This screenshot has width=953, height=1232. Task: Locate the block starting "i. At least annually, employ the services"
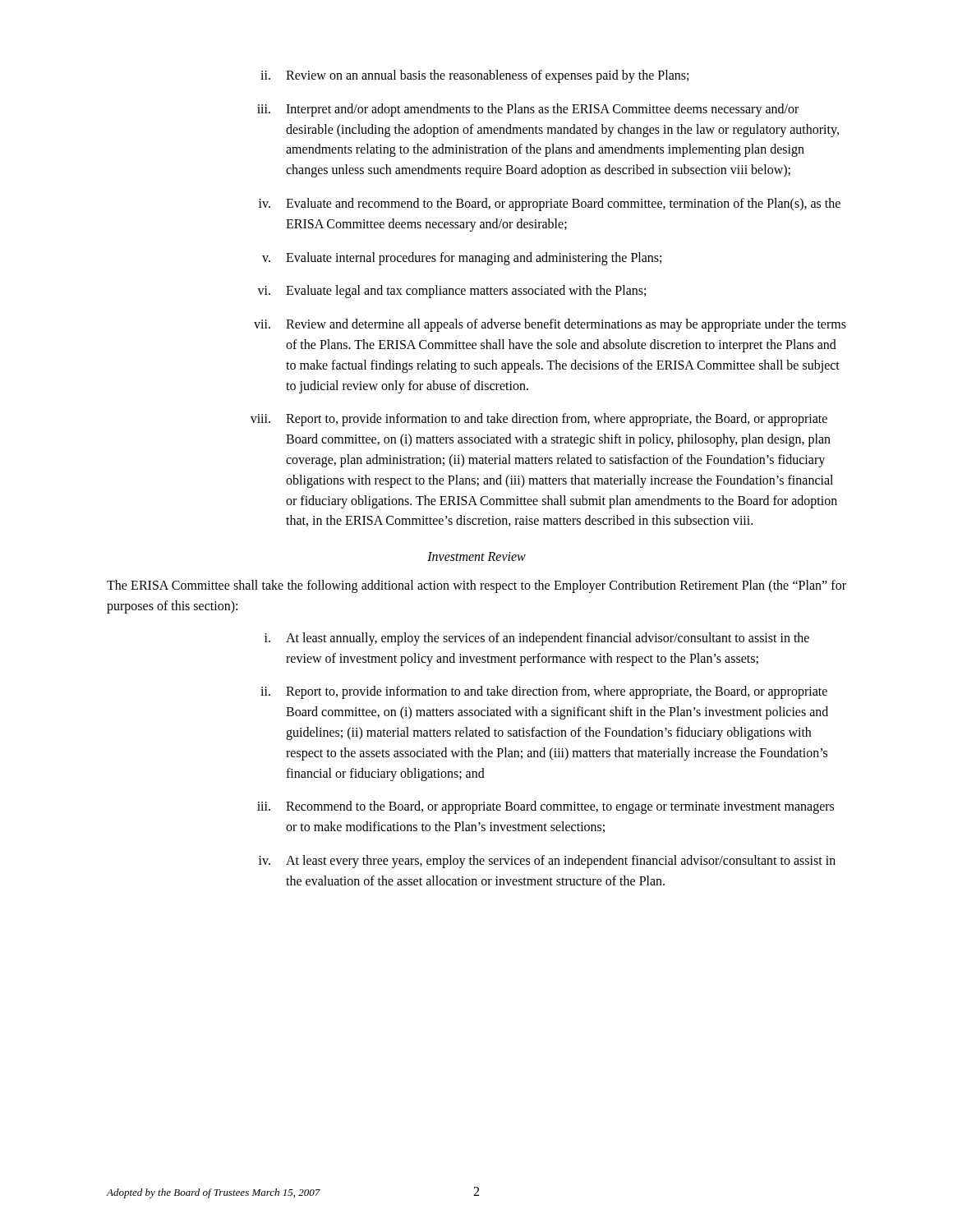coord(476,648)
